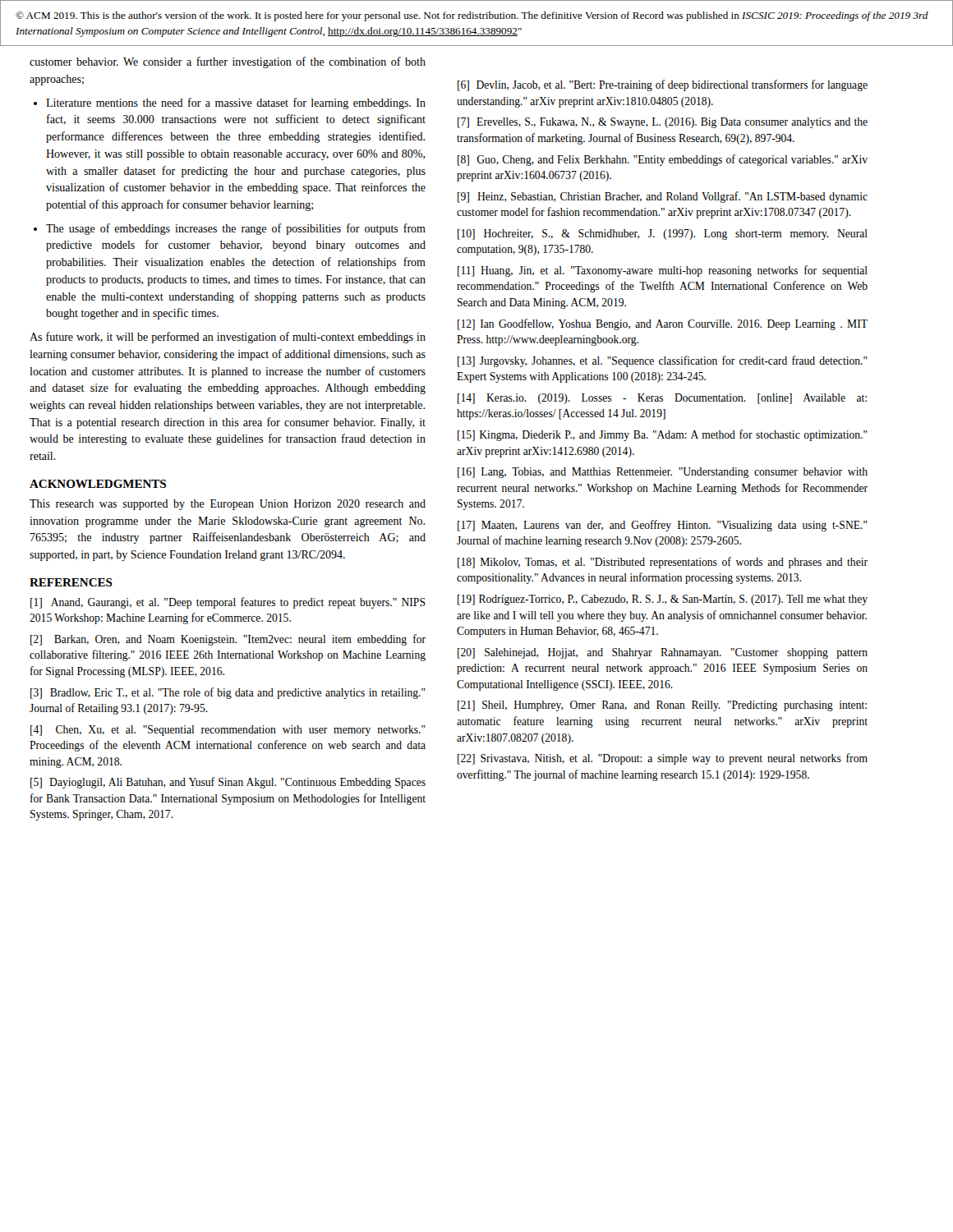953x1232 pixels.
Task: Find the region starting "[1] Anand, Gaurangi, et al."
Action: 228,610
